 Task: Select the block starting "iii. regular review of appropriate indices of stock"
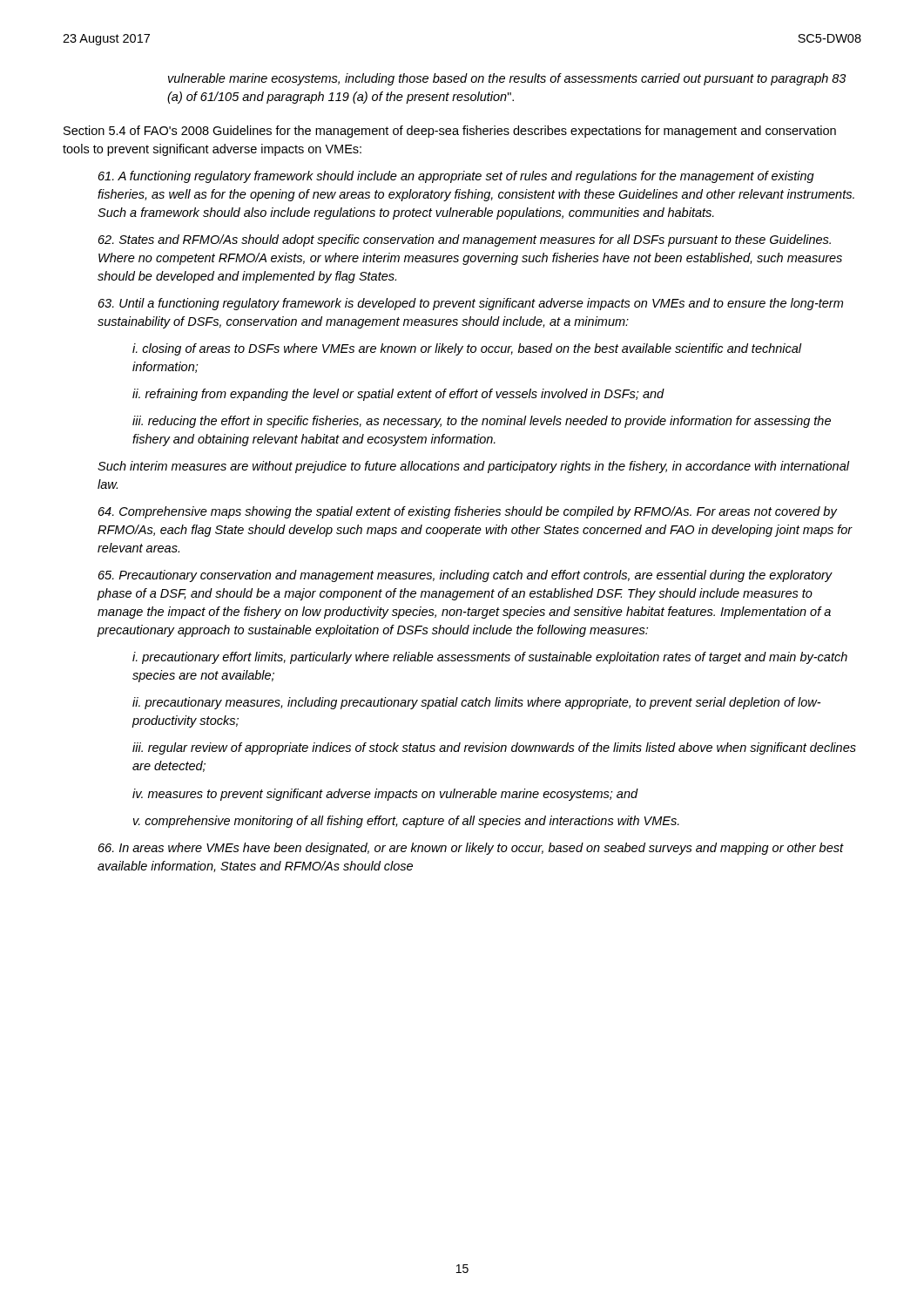click(497, 758)
